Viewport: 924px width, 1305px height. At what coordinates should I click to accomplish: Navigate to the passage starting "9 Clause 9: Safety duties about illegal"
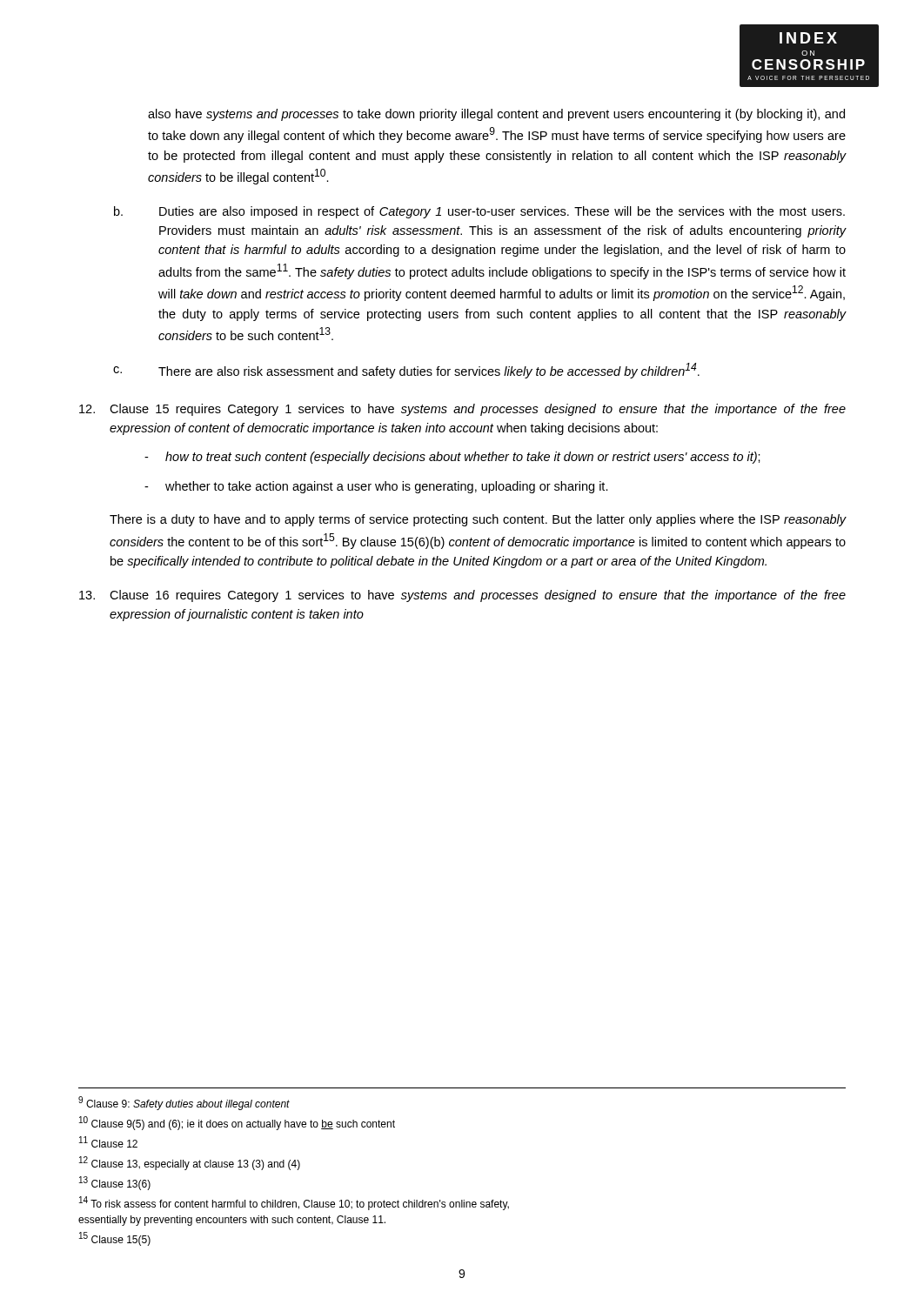184,1103
